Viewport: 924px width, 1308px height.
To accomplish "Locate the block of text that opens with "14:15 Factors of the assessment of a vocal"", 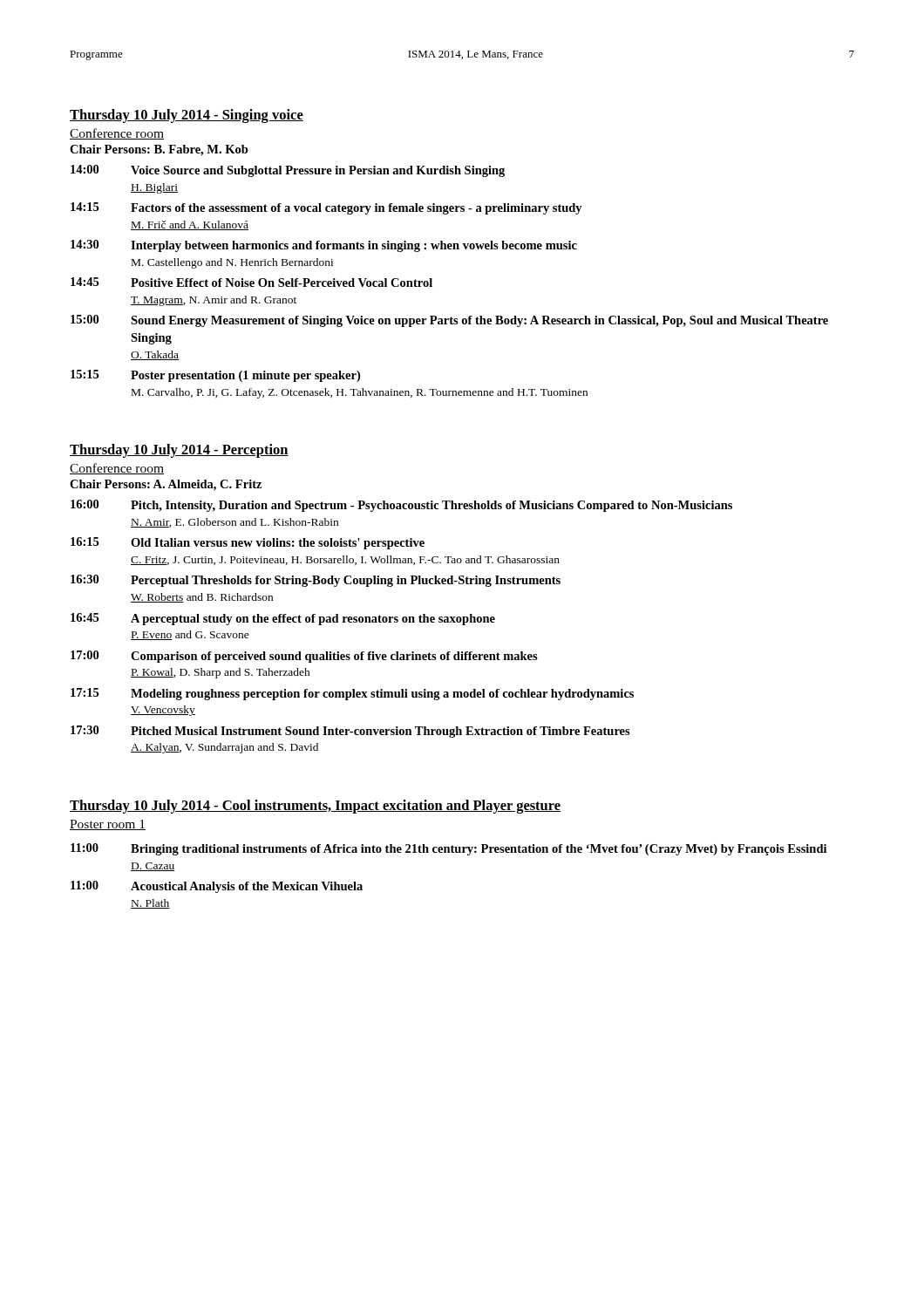I will 462,216.
